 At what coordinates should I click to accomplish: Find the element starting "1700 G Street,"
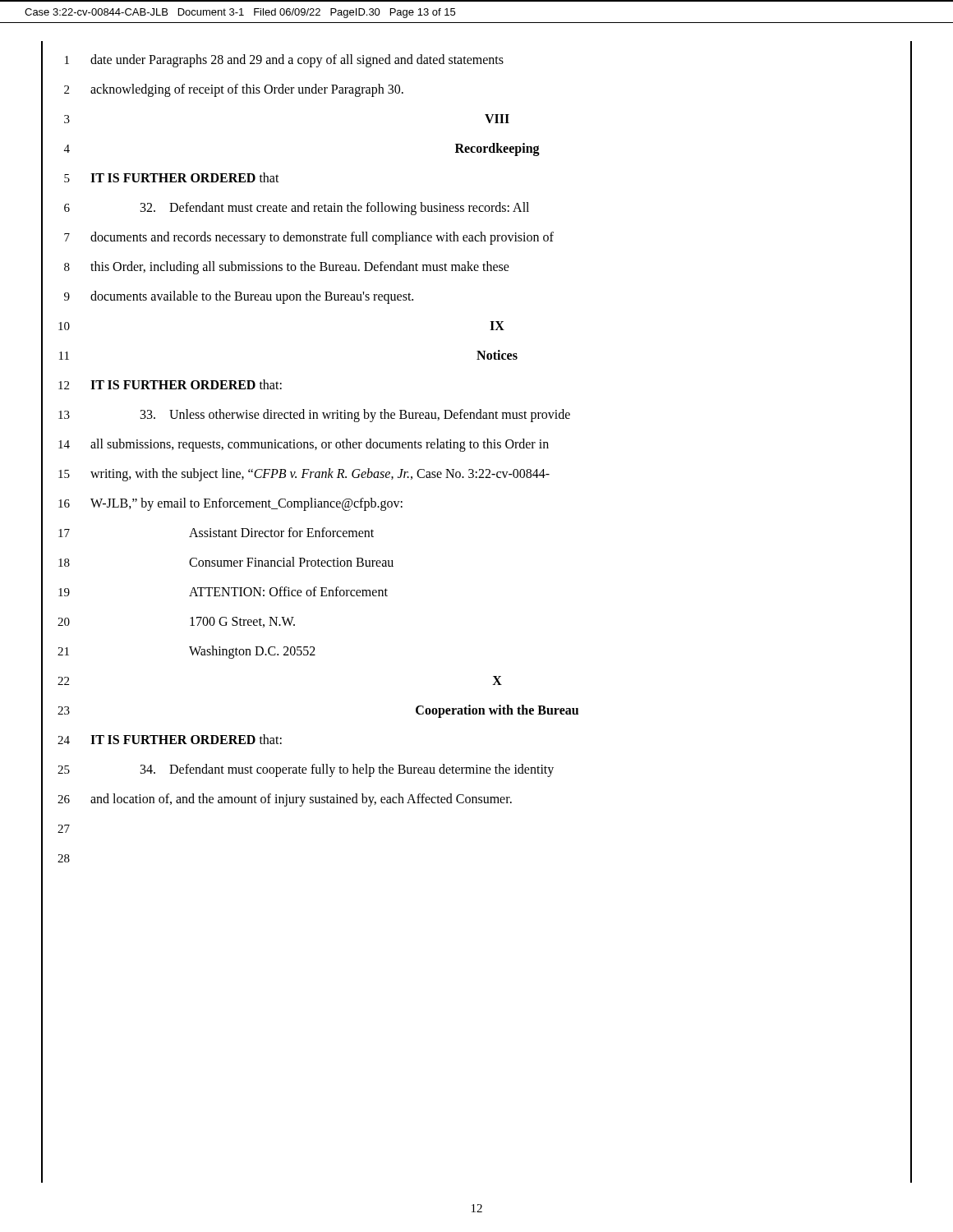coord(242,621)
